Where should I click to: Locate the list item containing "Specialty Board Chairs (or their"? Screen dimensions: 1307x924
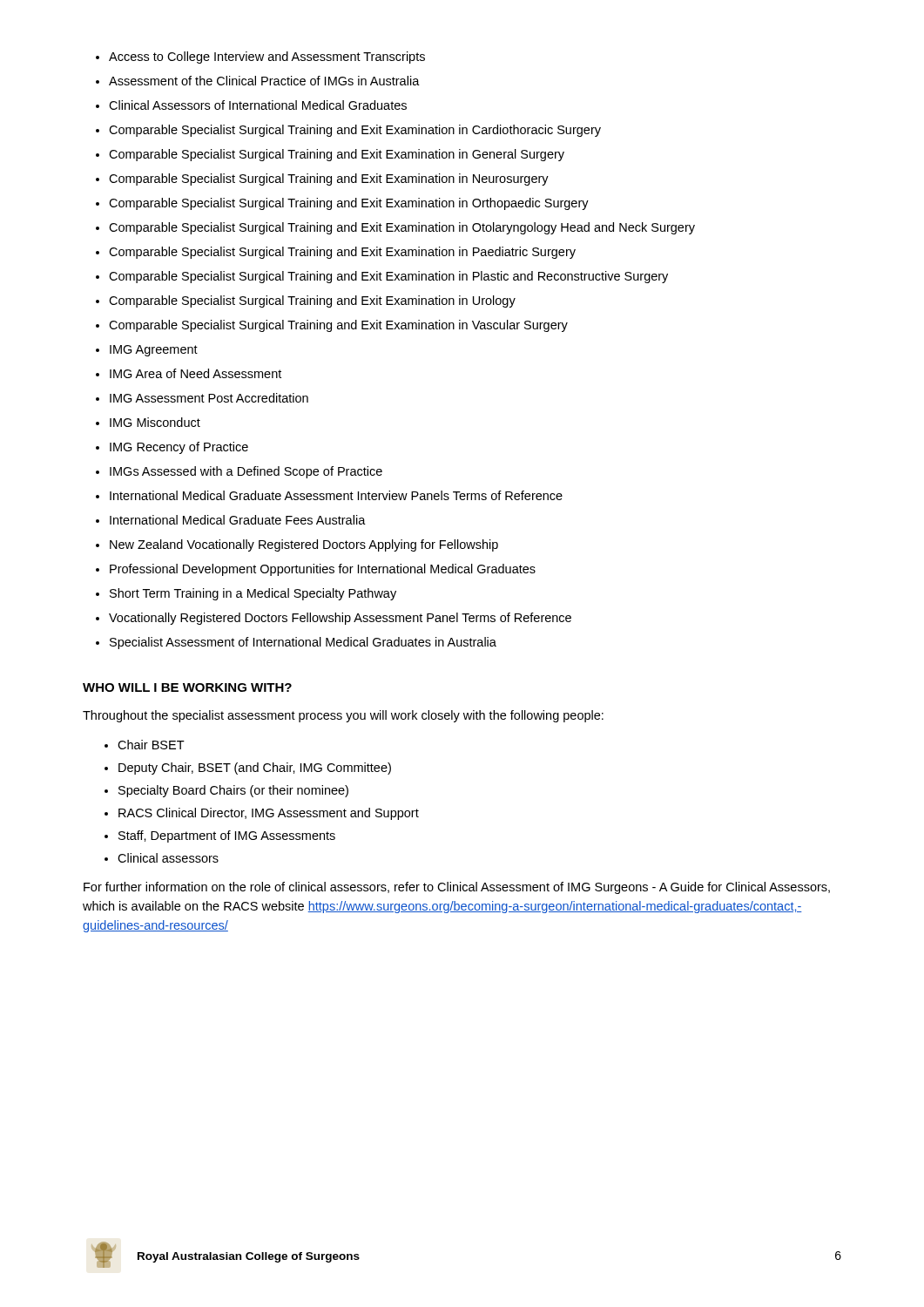click(x=233, y=791)
